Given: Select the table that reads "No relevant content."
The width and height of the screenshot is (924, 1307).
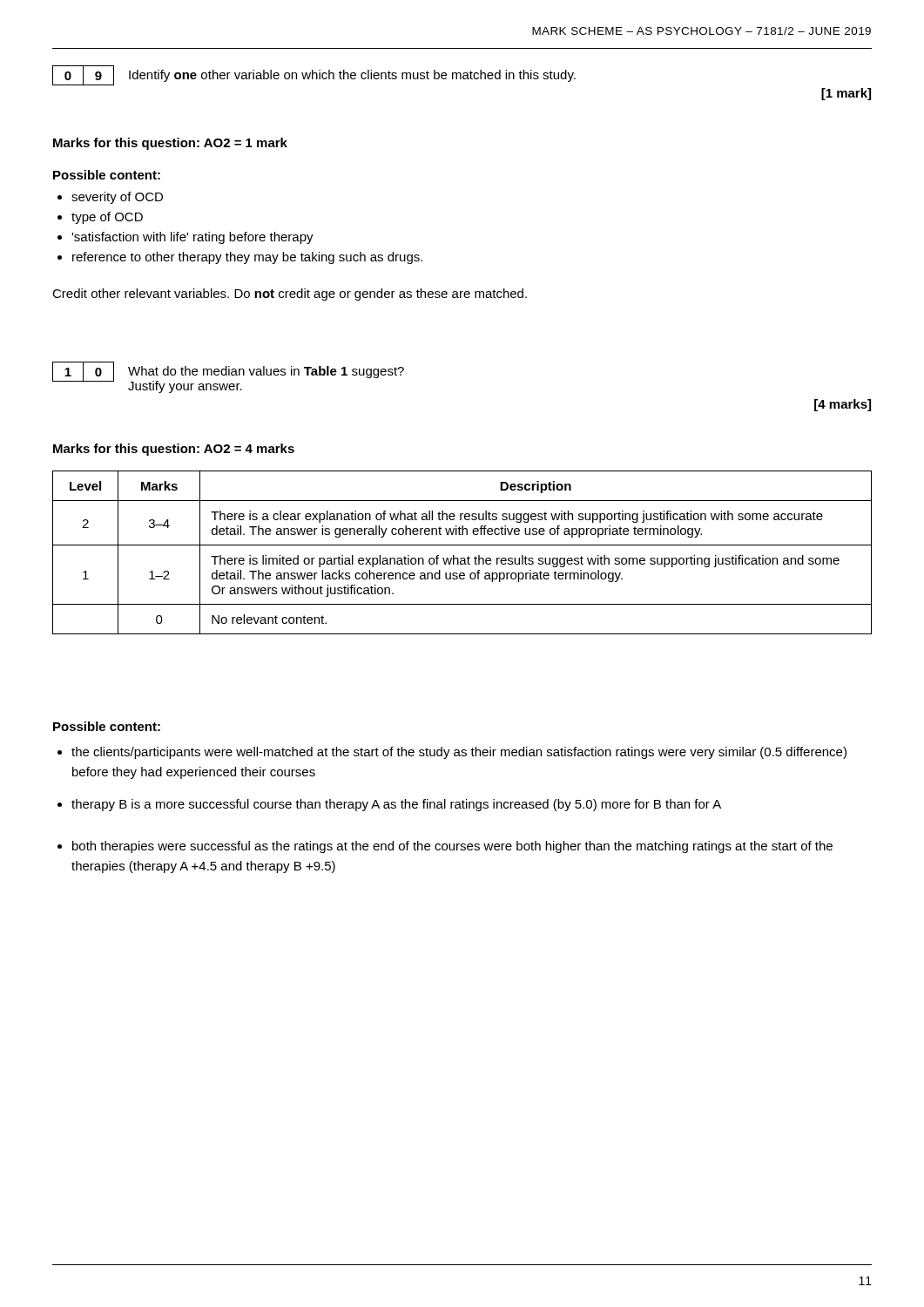Looking at the screenshot, I should click(x=462, y=552).
